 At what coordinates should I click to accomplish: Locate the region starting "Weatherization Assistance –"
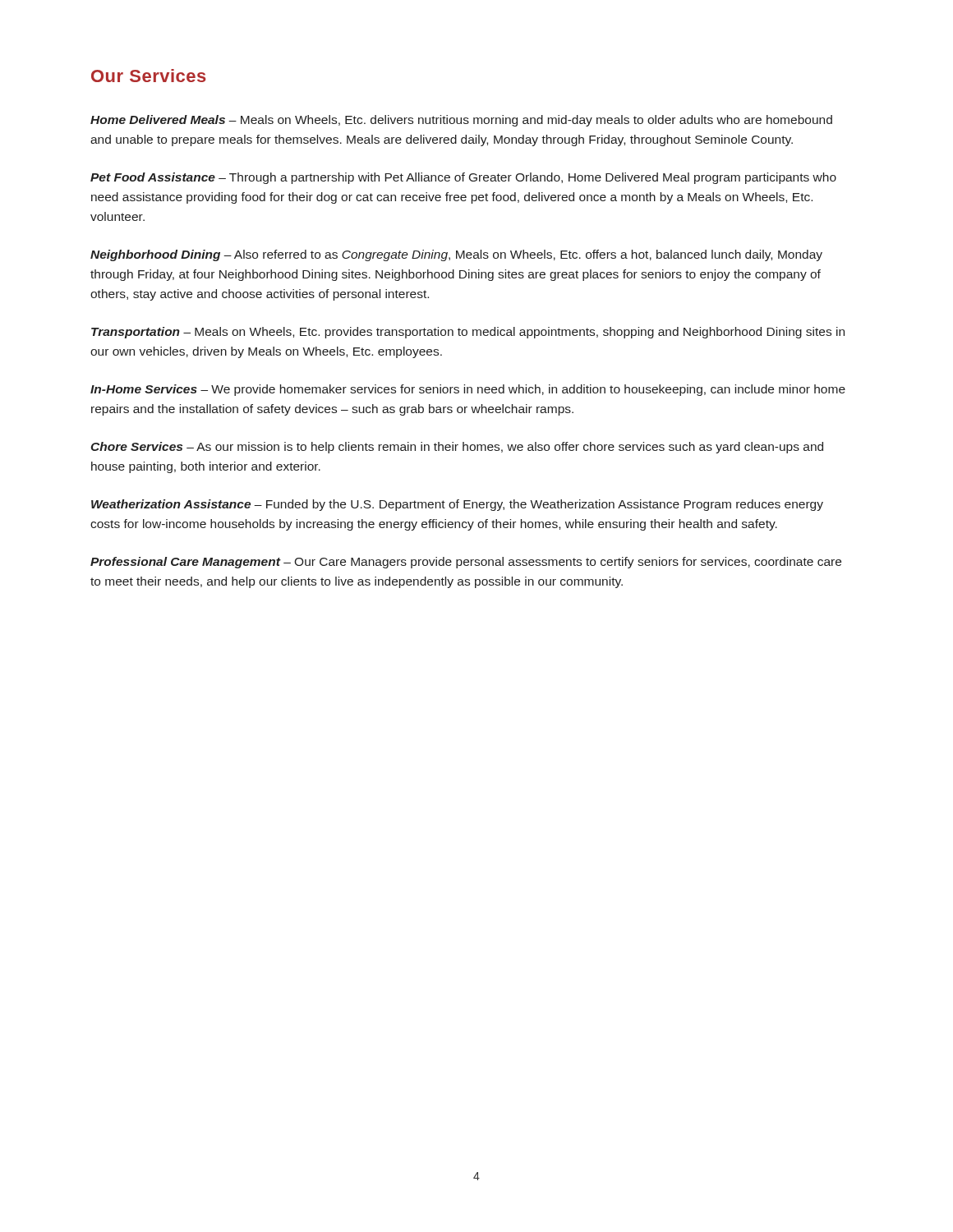457,514
